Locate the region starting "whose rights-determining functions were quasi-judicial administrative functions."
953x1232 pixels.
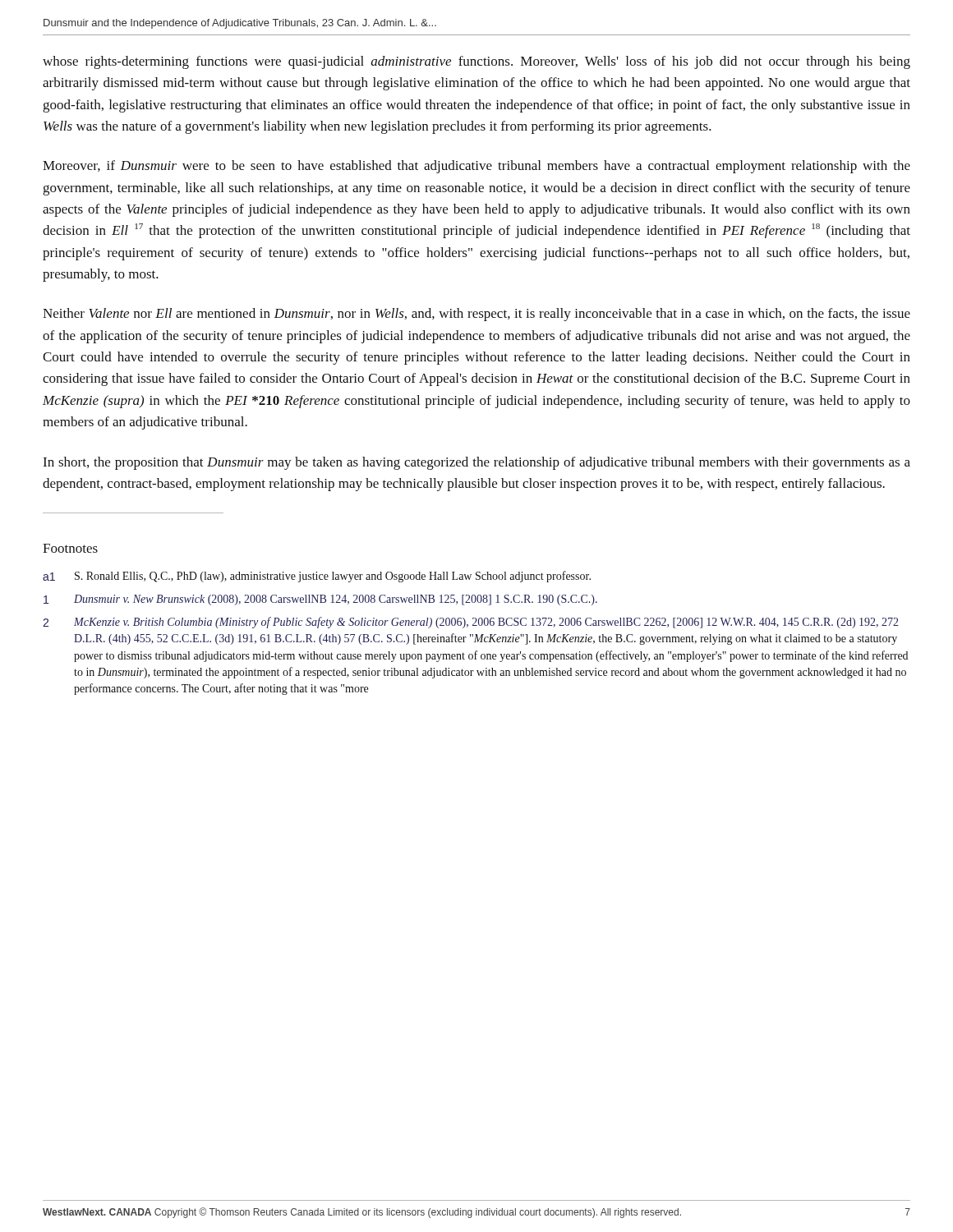pyautogui.click(x=476, y=94)
